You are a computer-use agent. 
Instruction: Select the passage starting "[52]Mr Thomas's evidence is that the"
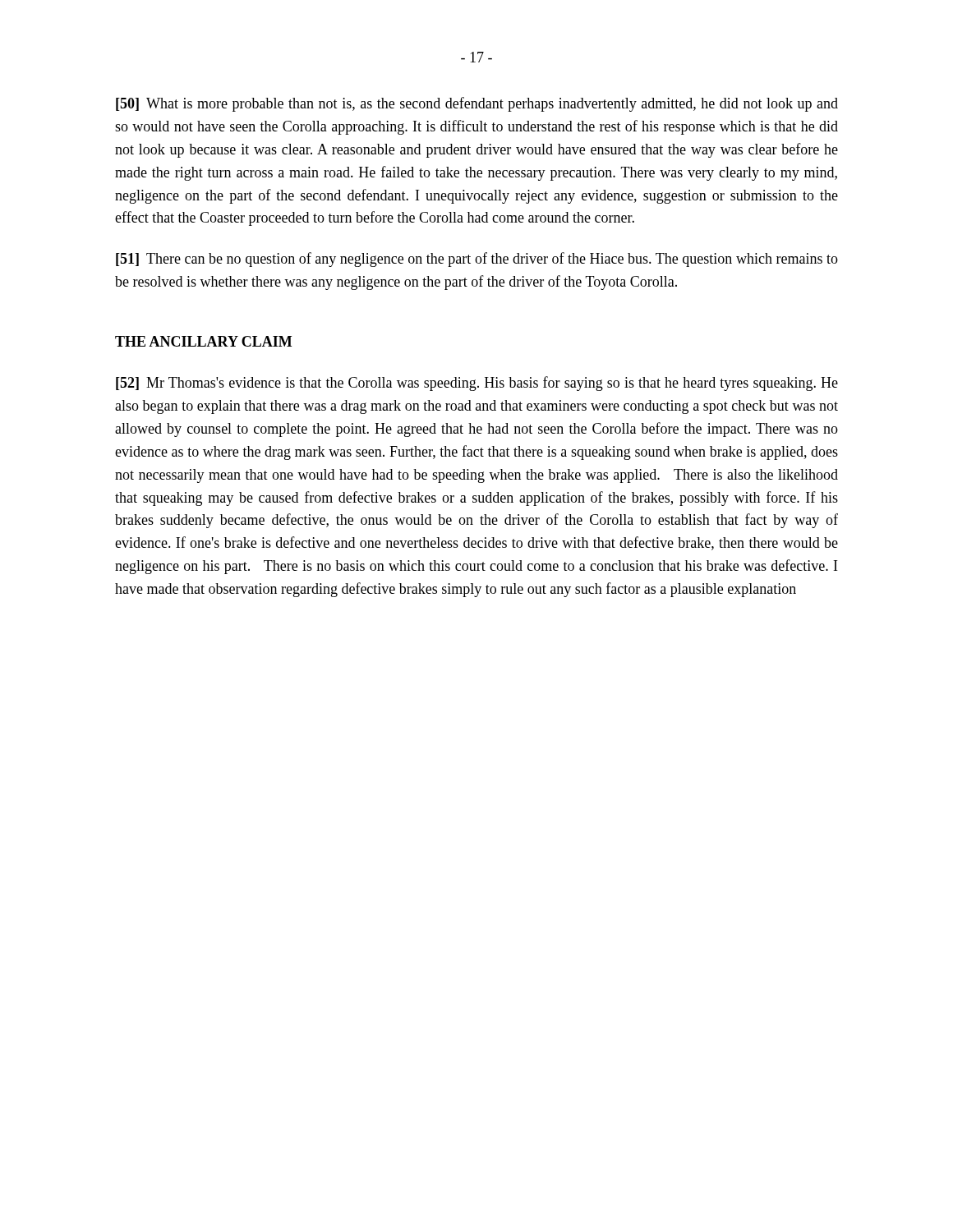476,486
